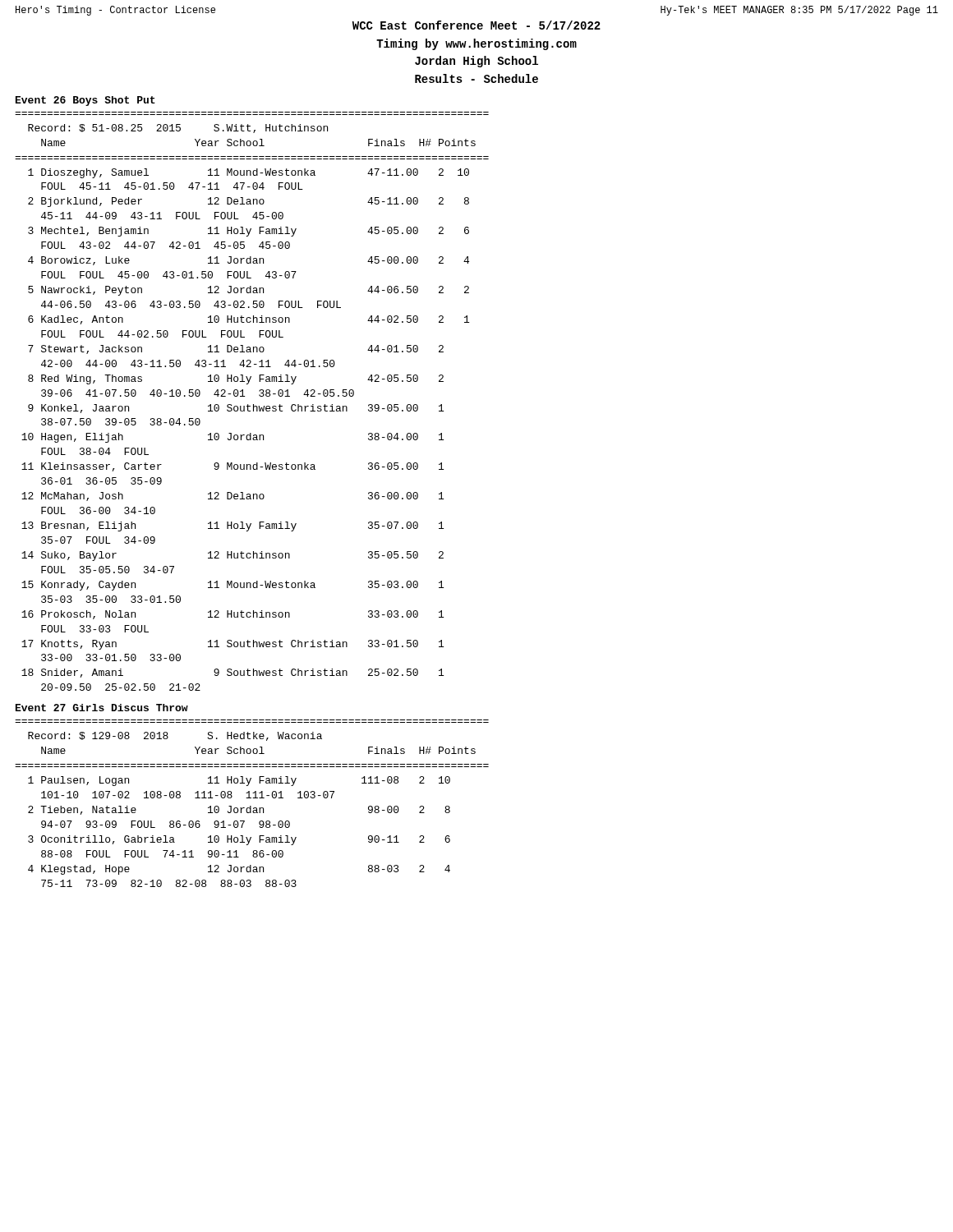Find the table that mentions "========================================================================== Record: $ 129-08 2018"
The height and width of the screenshot is (1232, 953).
pyautogui.click(x=476, y=803)
